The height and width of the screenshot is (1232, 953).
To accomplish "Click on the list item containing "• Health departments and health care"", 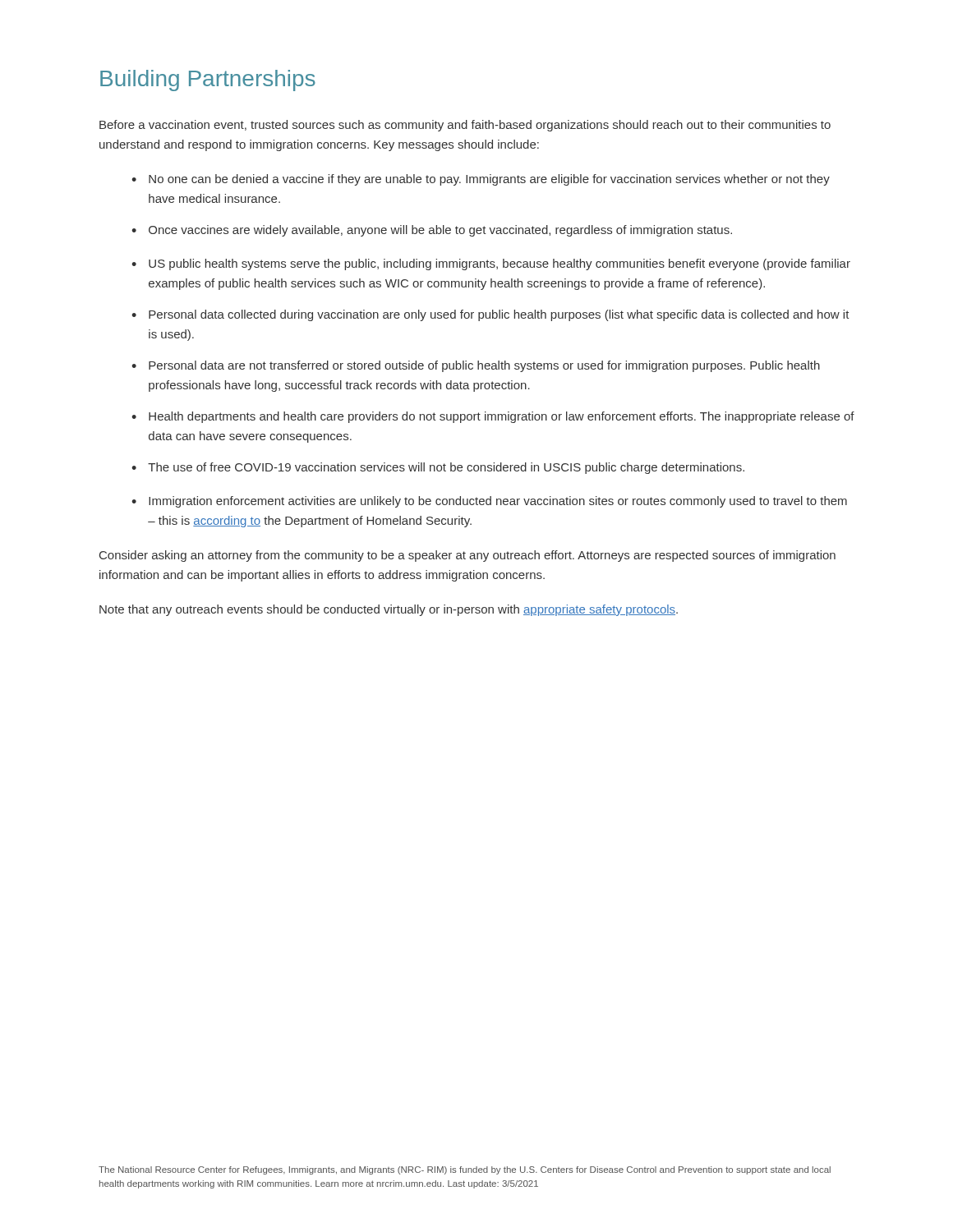I will [x=493, y=426].
